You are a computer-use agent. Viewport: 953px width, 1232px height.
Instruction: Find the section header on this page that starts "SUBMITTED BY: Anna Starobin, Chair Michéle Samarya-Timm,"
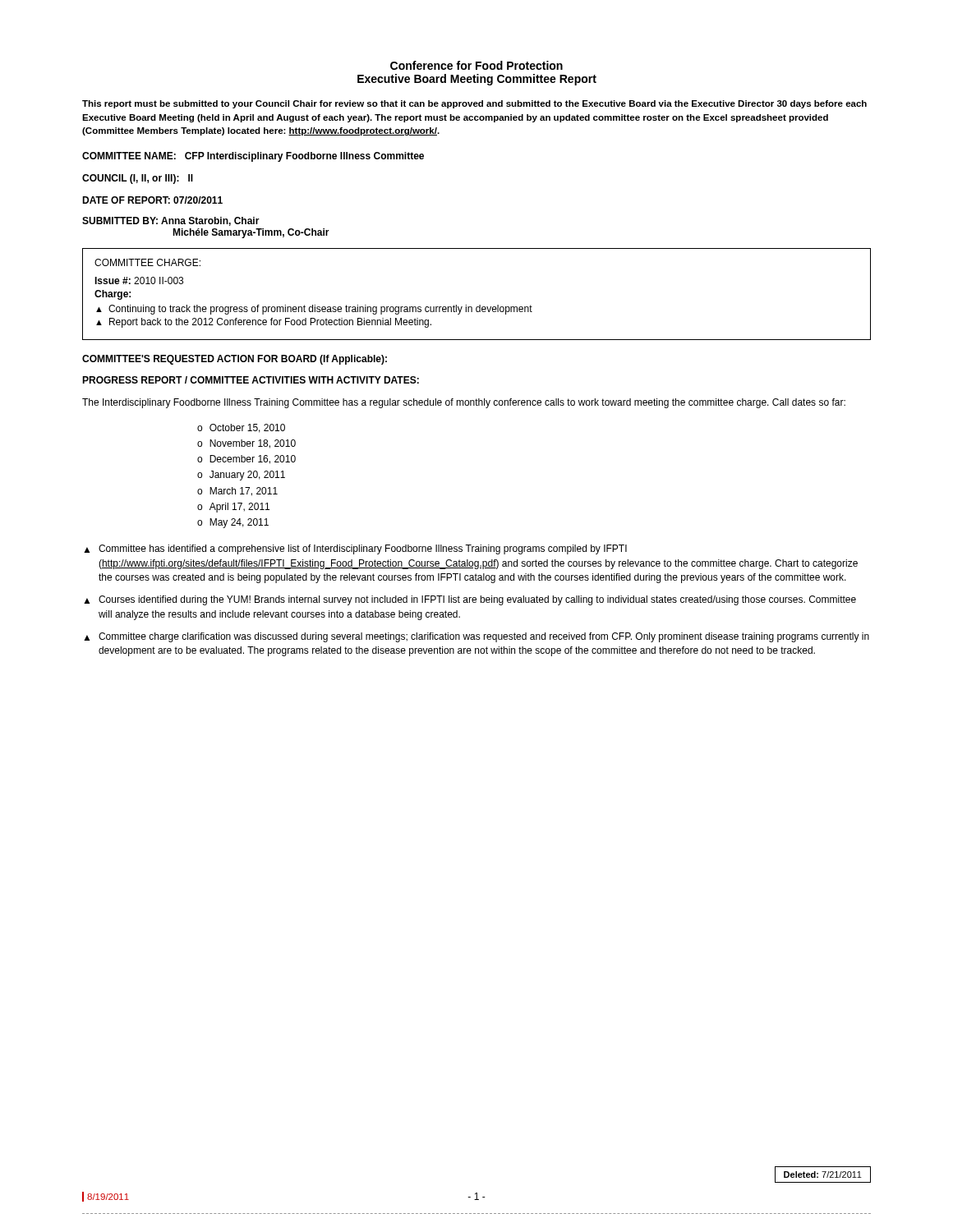tap(171, 221)
